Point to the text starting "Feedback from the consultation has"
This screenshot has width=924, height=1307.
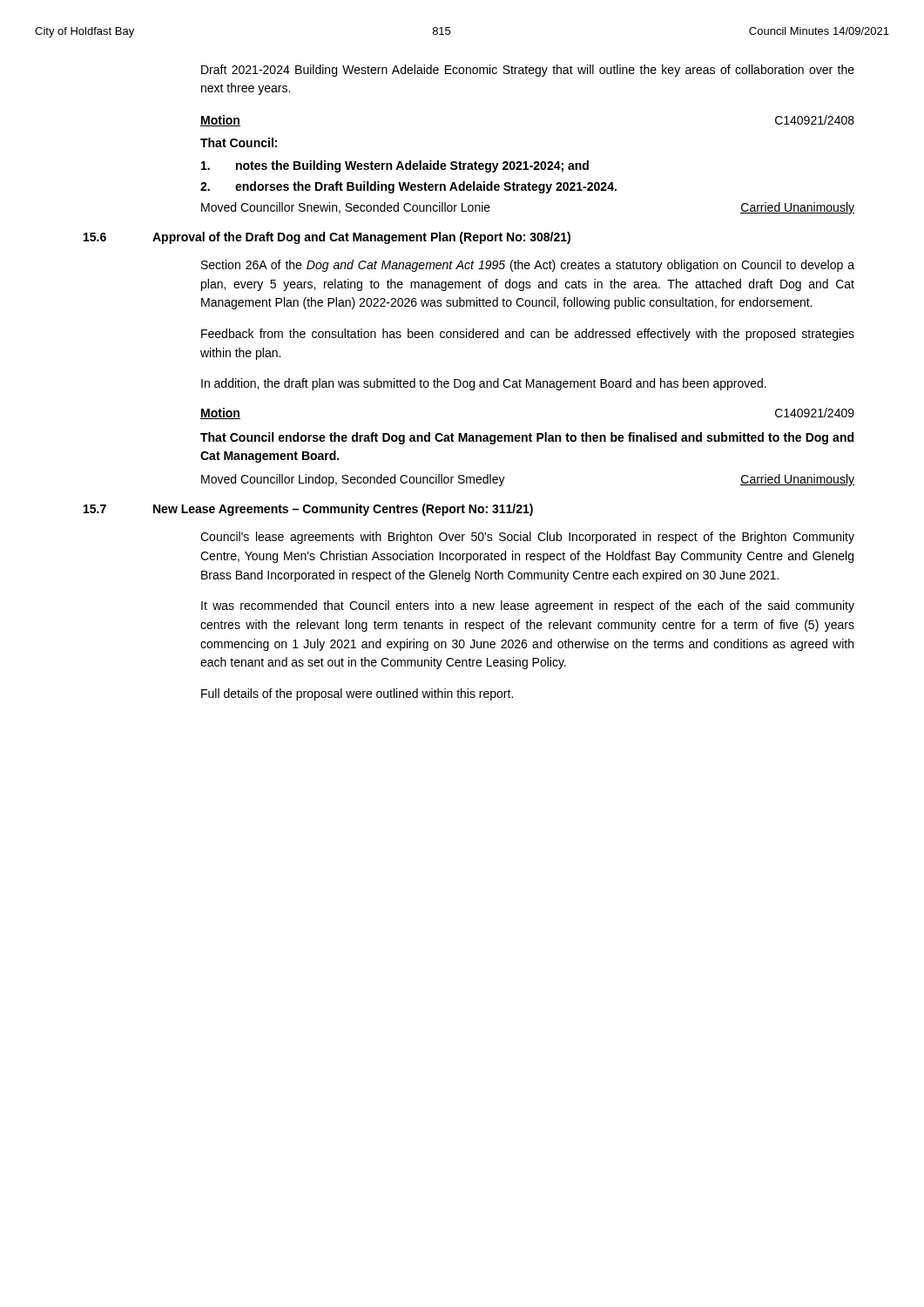[x=527, y=343]
